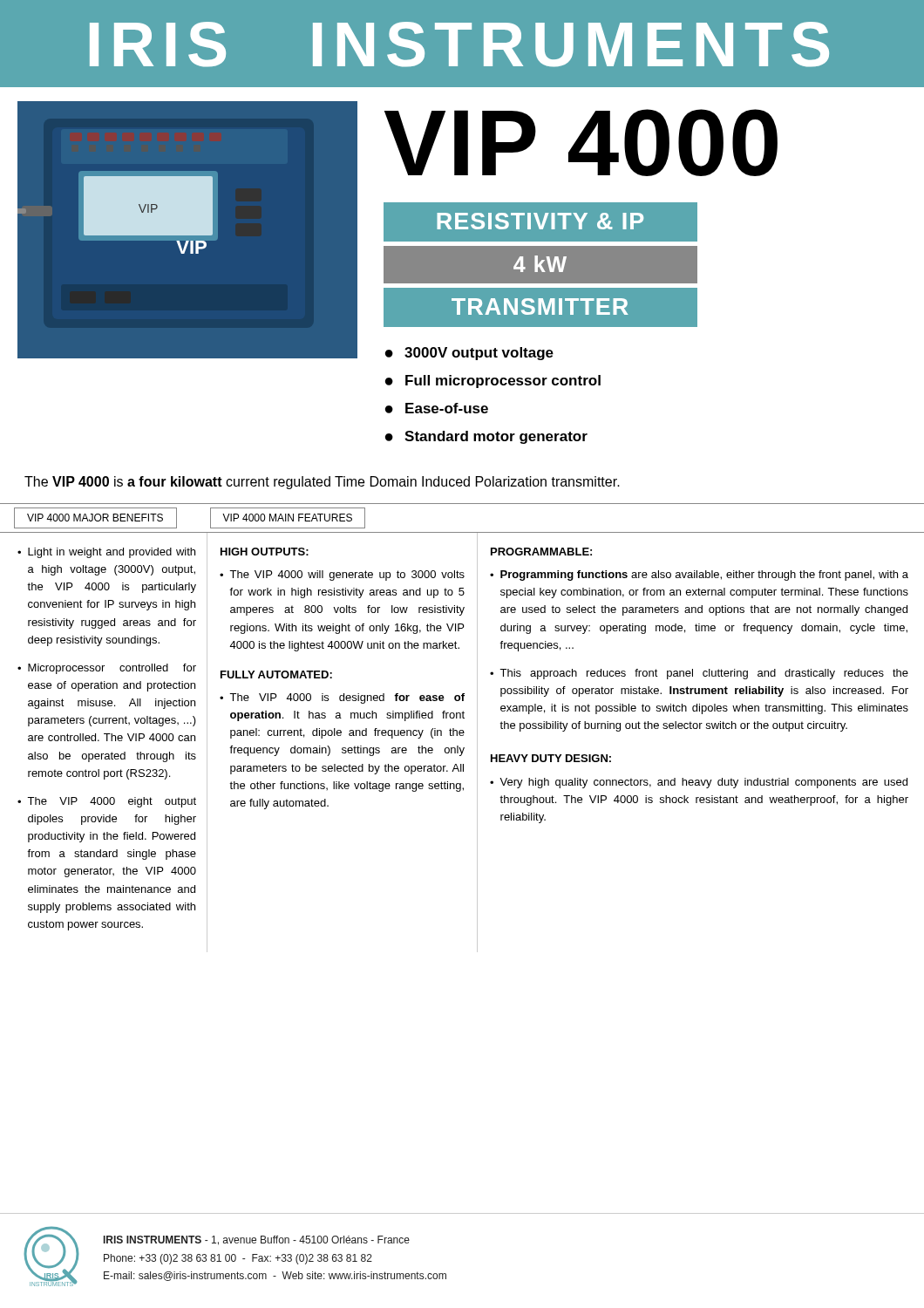Locate the list item with the text "●Standard motor generator"
Screen dimensions: 1308x924
(485, 436)
